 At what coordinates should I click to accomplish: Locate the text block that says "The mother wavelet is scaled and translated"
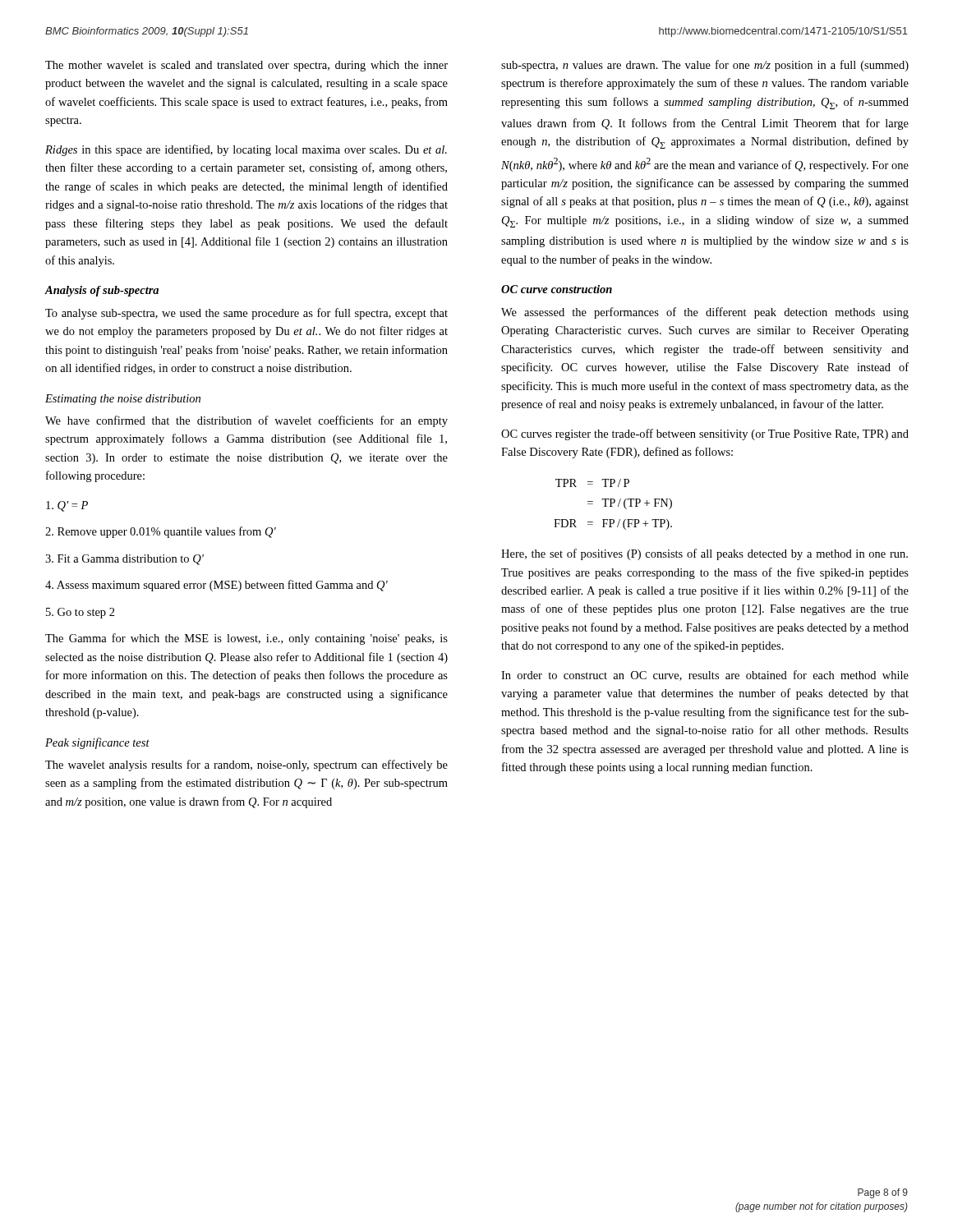click(246, 93)
